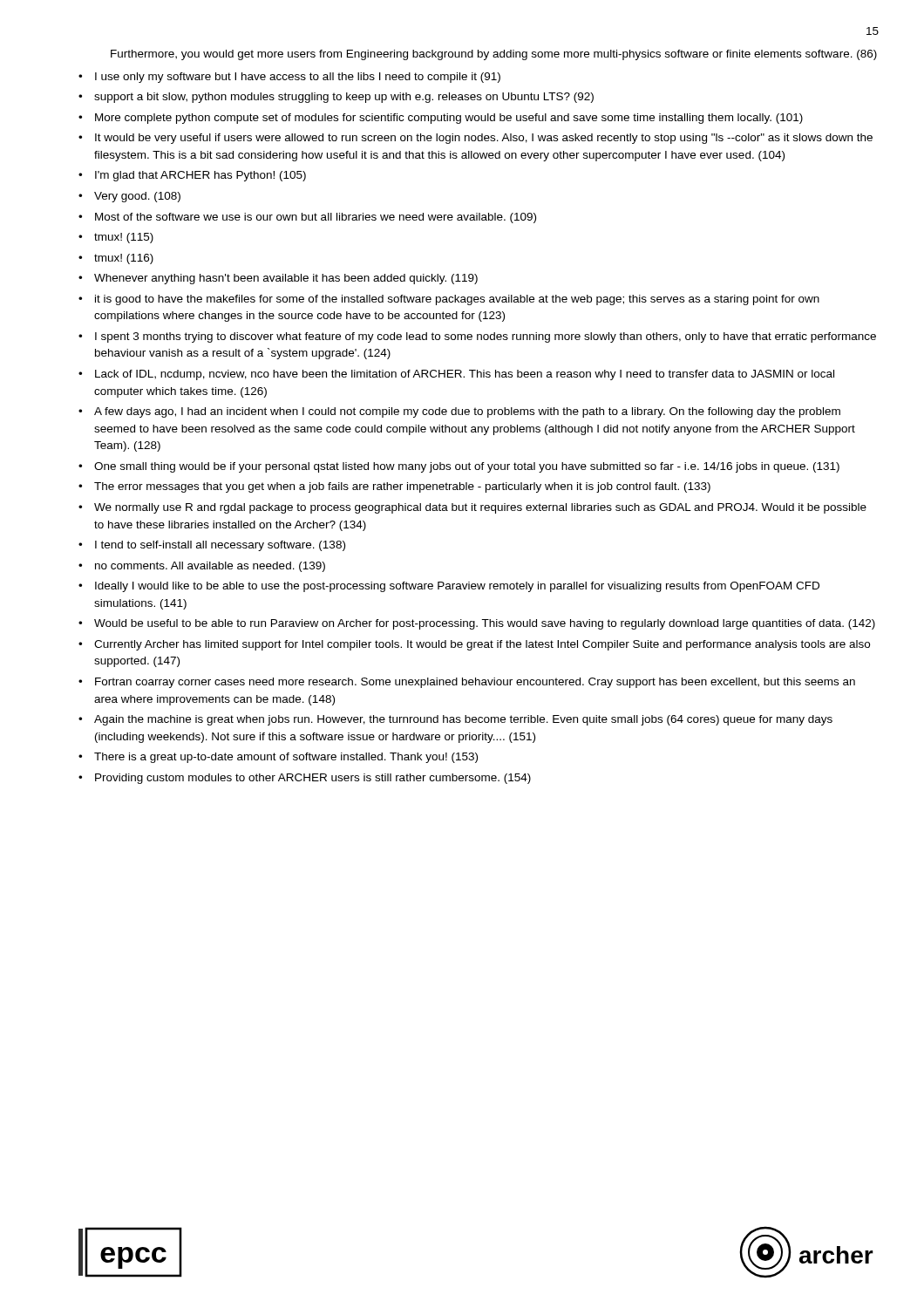Select the list item that says "• We normally use R and"

479,516
